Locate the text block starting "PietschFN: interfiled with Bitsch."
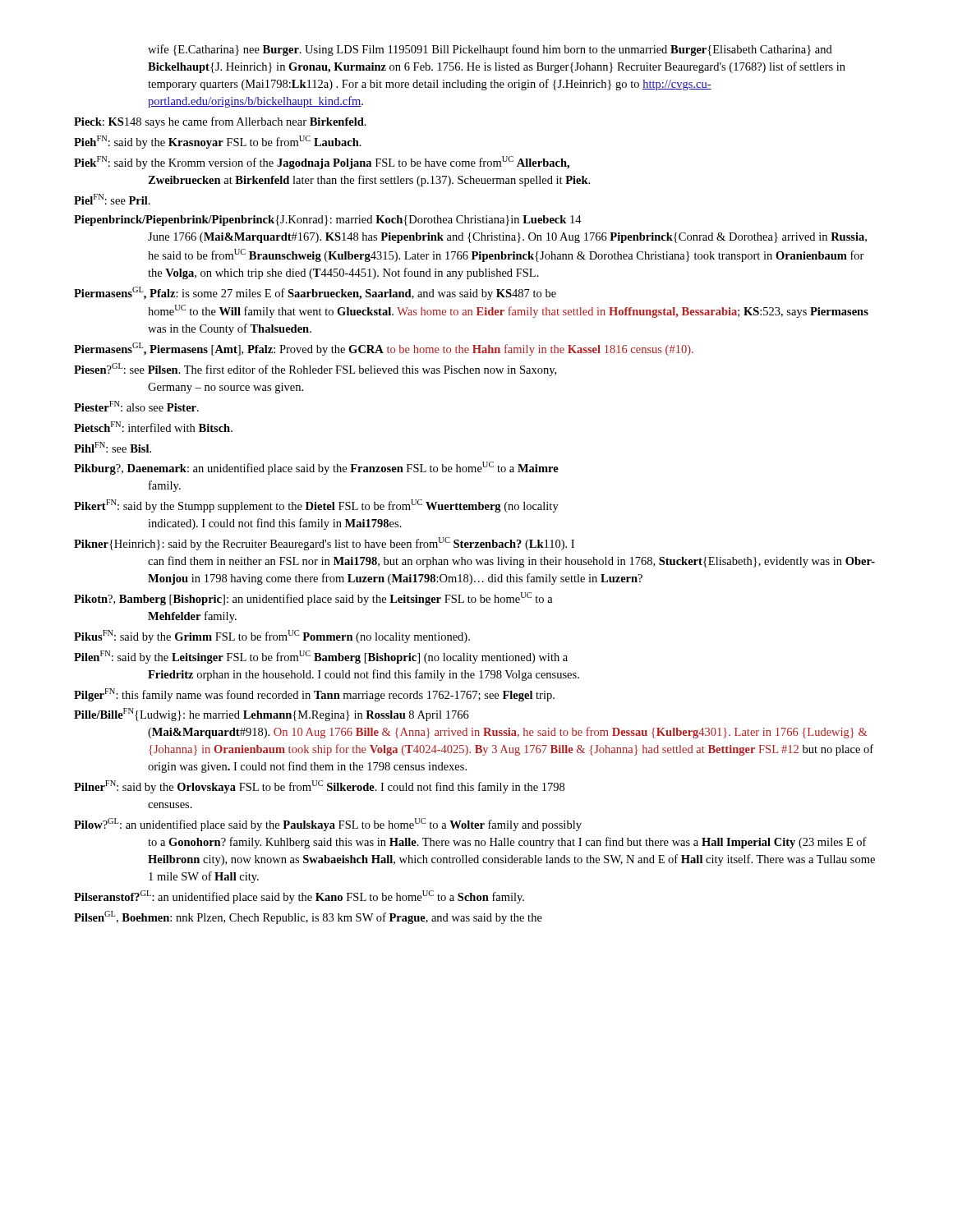The height and width of the screenshot is (1232, 953). click(154, 427)
